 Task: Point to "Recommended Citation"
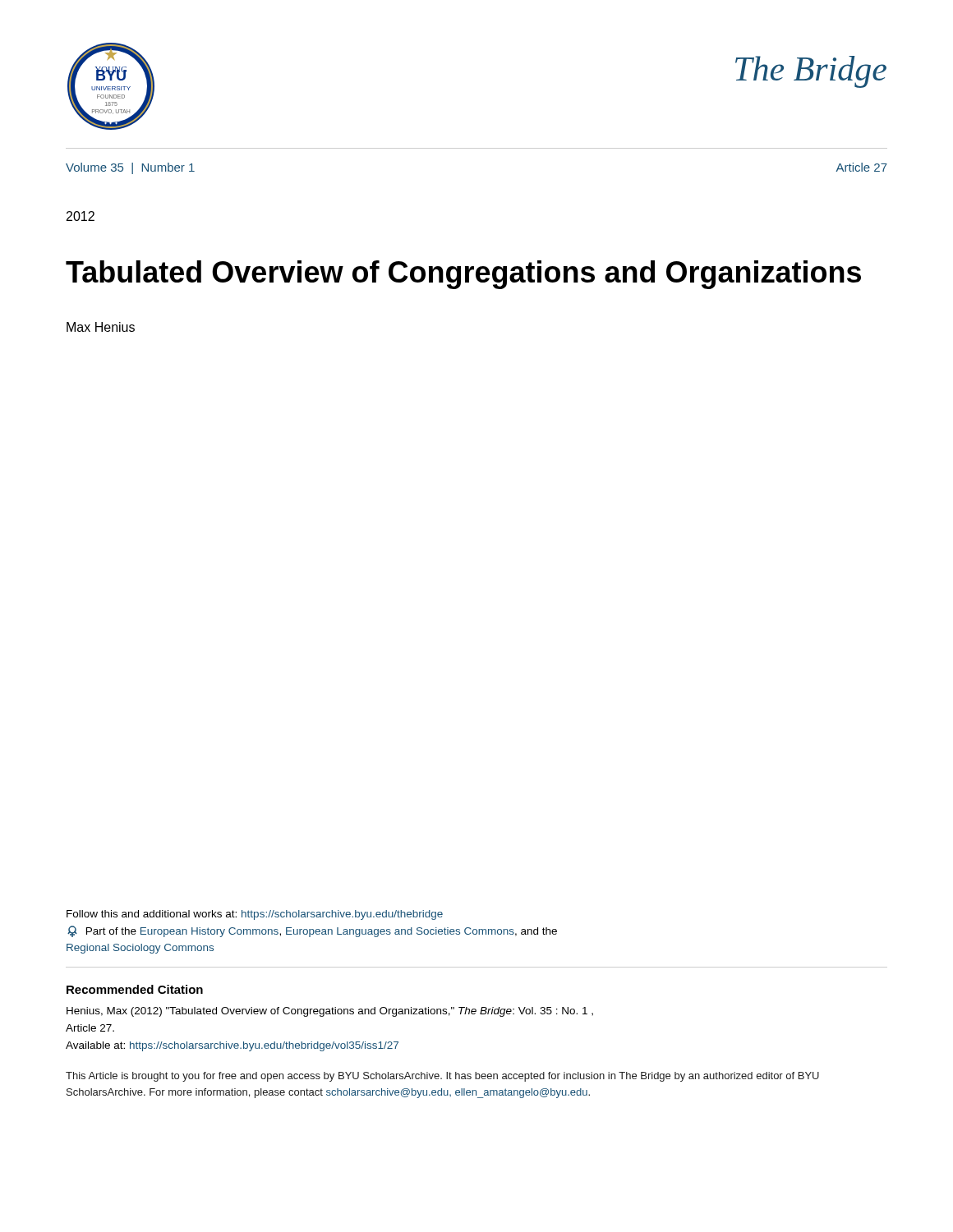[135, 989]
